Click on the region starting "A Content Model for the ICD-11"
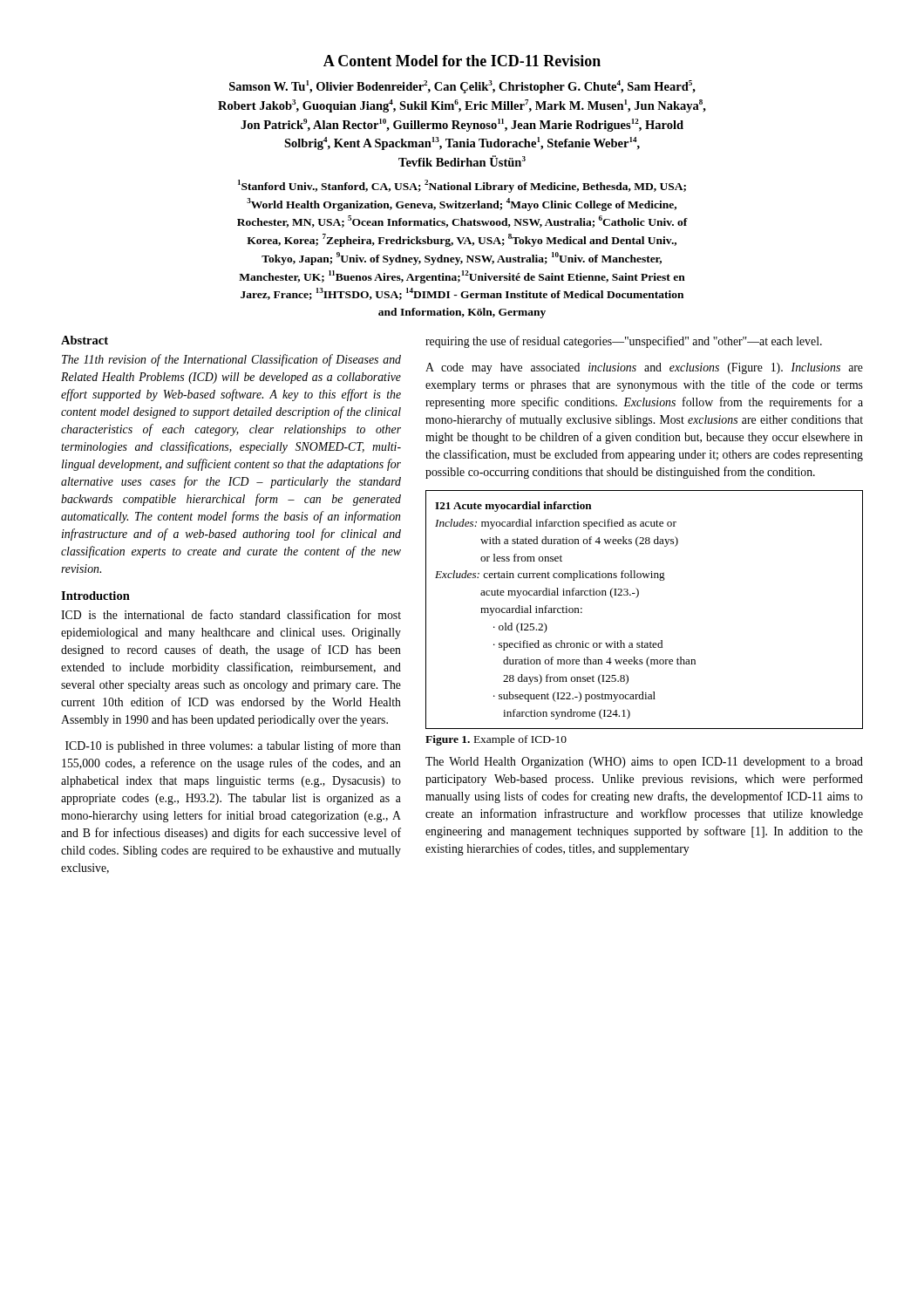This screenshot has width=924, height=1308. [x=462, y=187]
